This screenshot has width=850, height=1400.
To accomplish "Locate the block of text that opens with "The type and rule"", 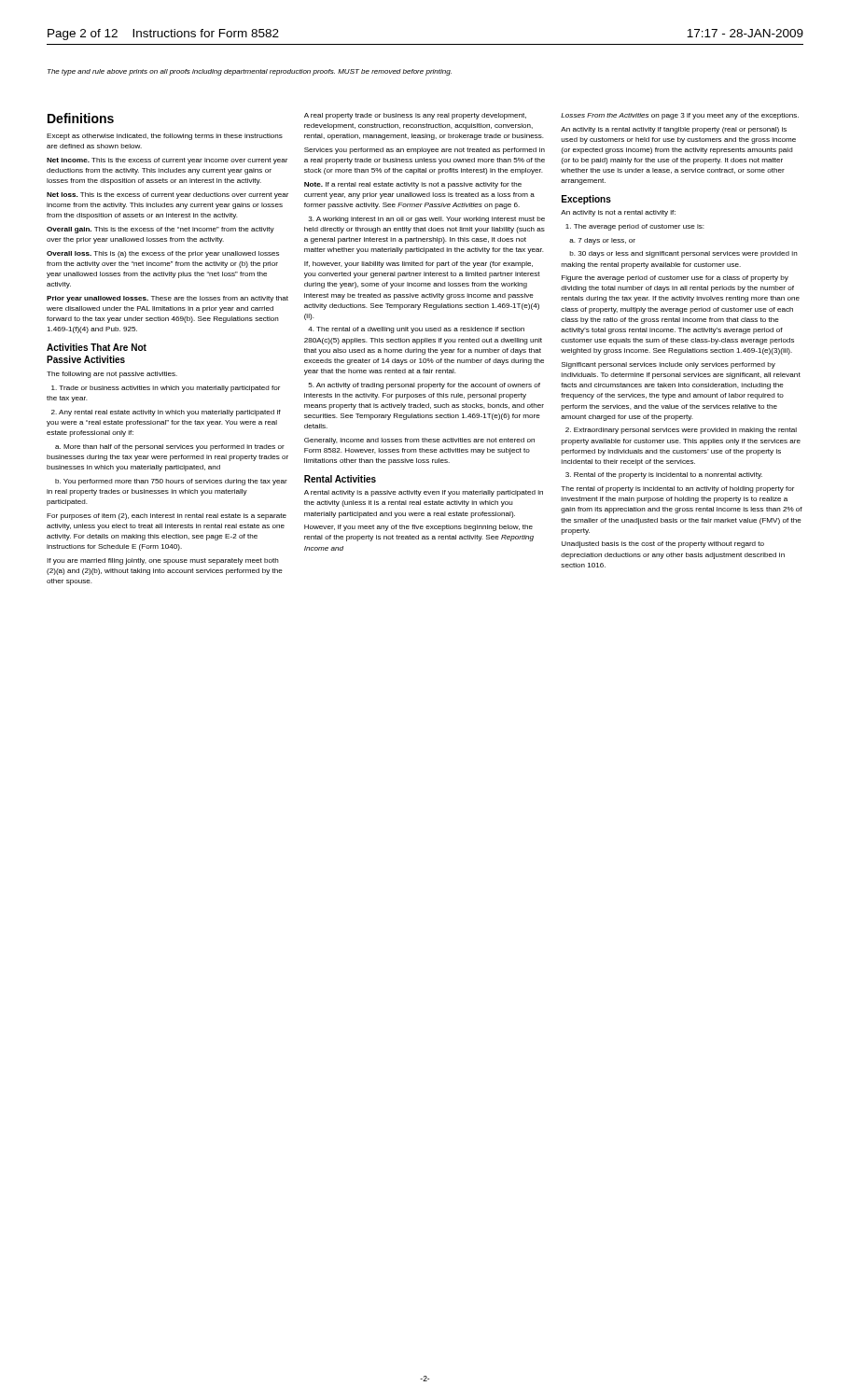I will [x=250, y=71].
